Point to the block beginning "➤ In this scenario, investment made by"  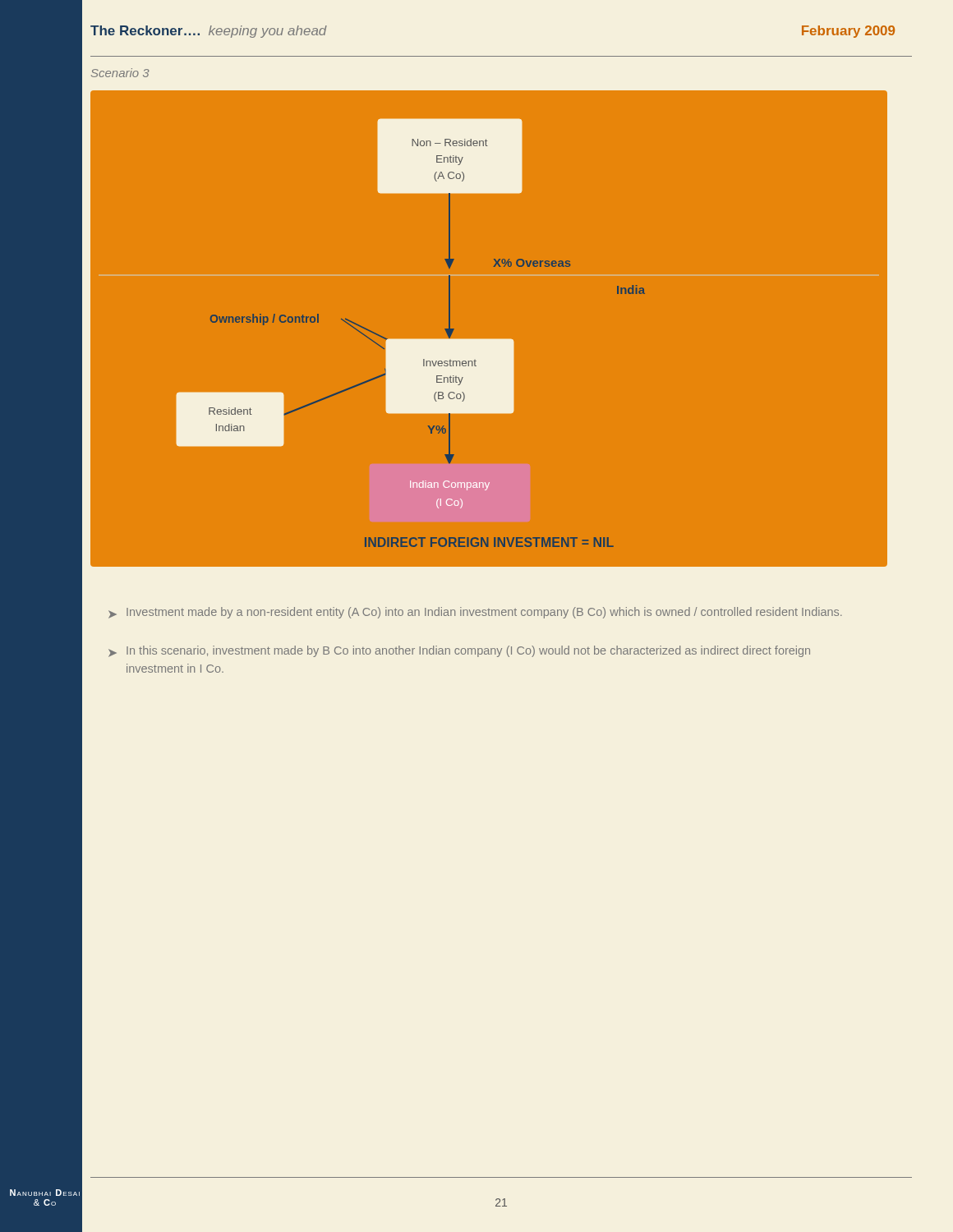point(489,660)
